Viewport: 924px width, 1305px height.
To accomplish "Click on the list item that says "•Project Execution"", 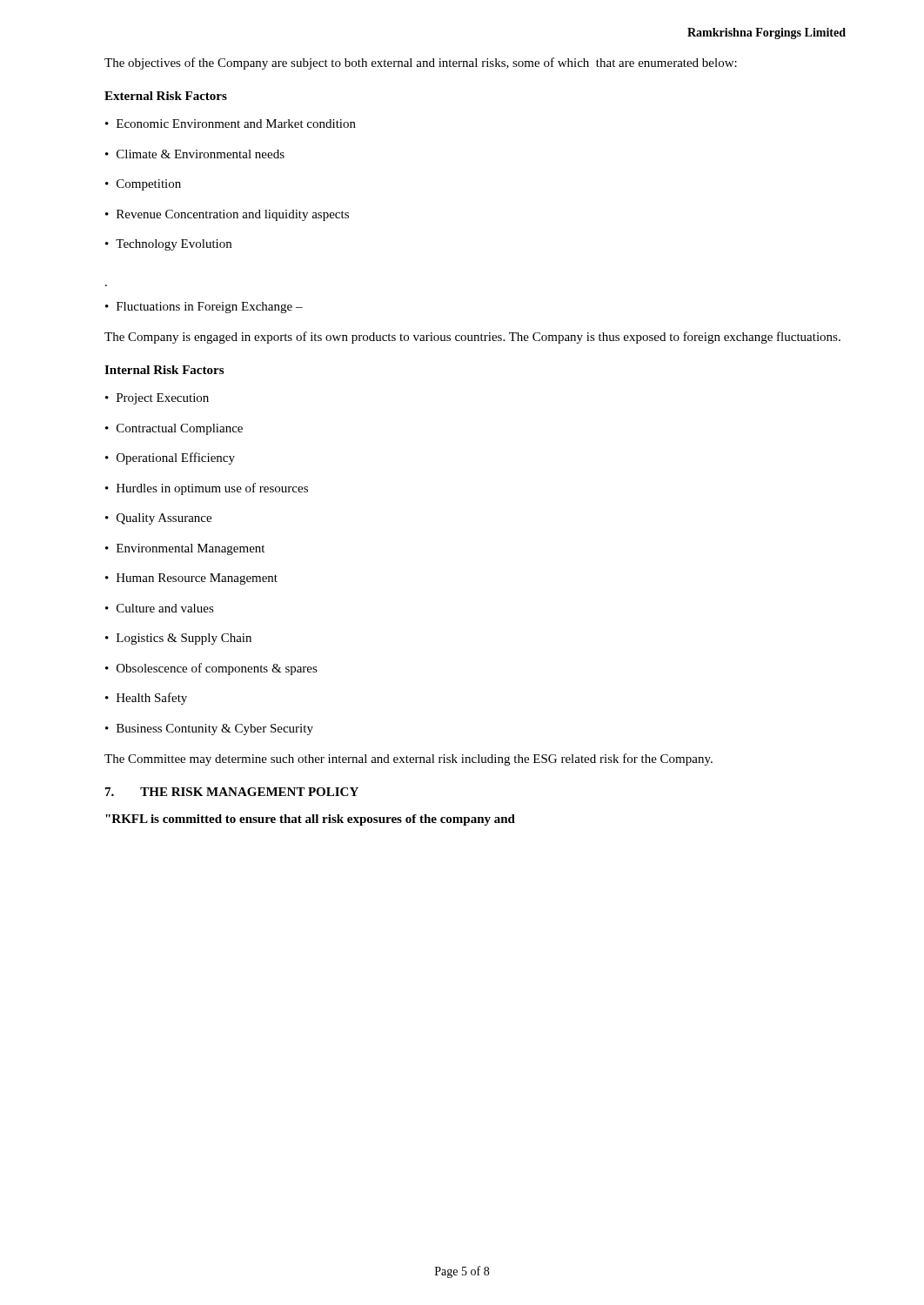I will [x=157, y=398].
